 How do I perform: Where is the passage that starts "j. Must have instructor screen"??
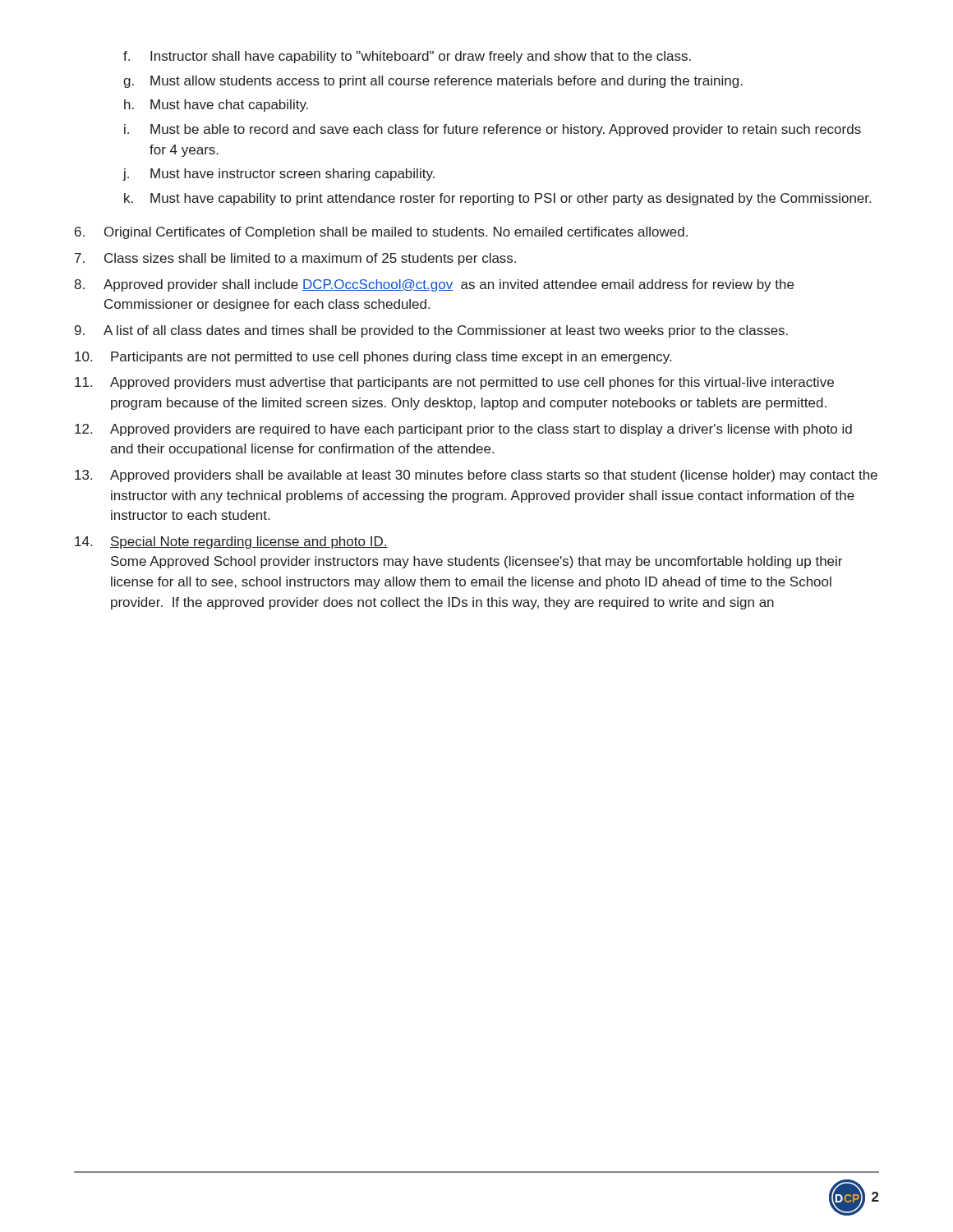tap(279, 175)
